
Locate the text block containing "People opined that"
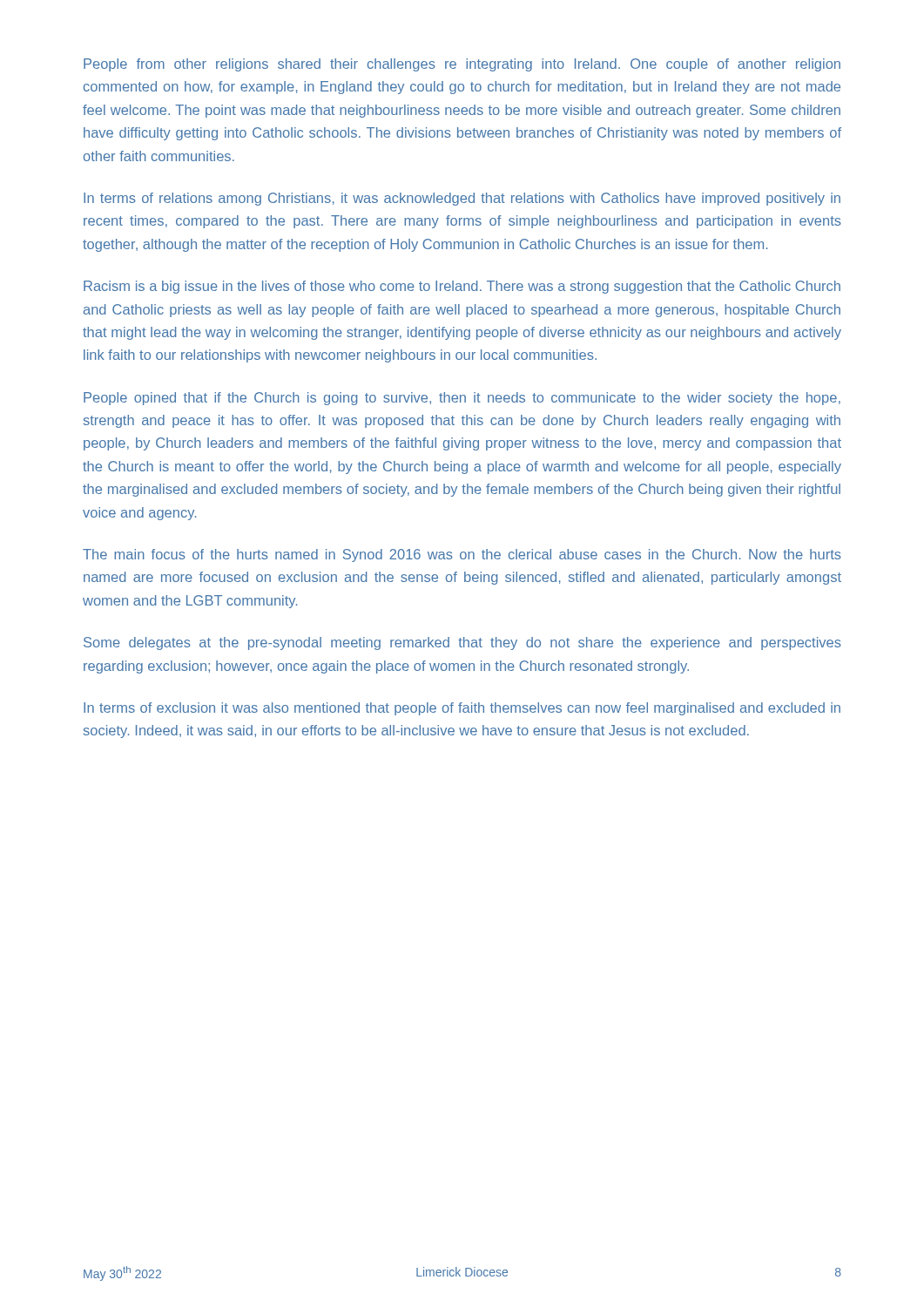pos(462,455)
